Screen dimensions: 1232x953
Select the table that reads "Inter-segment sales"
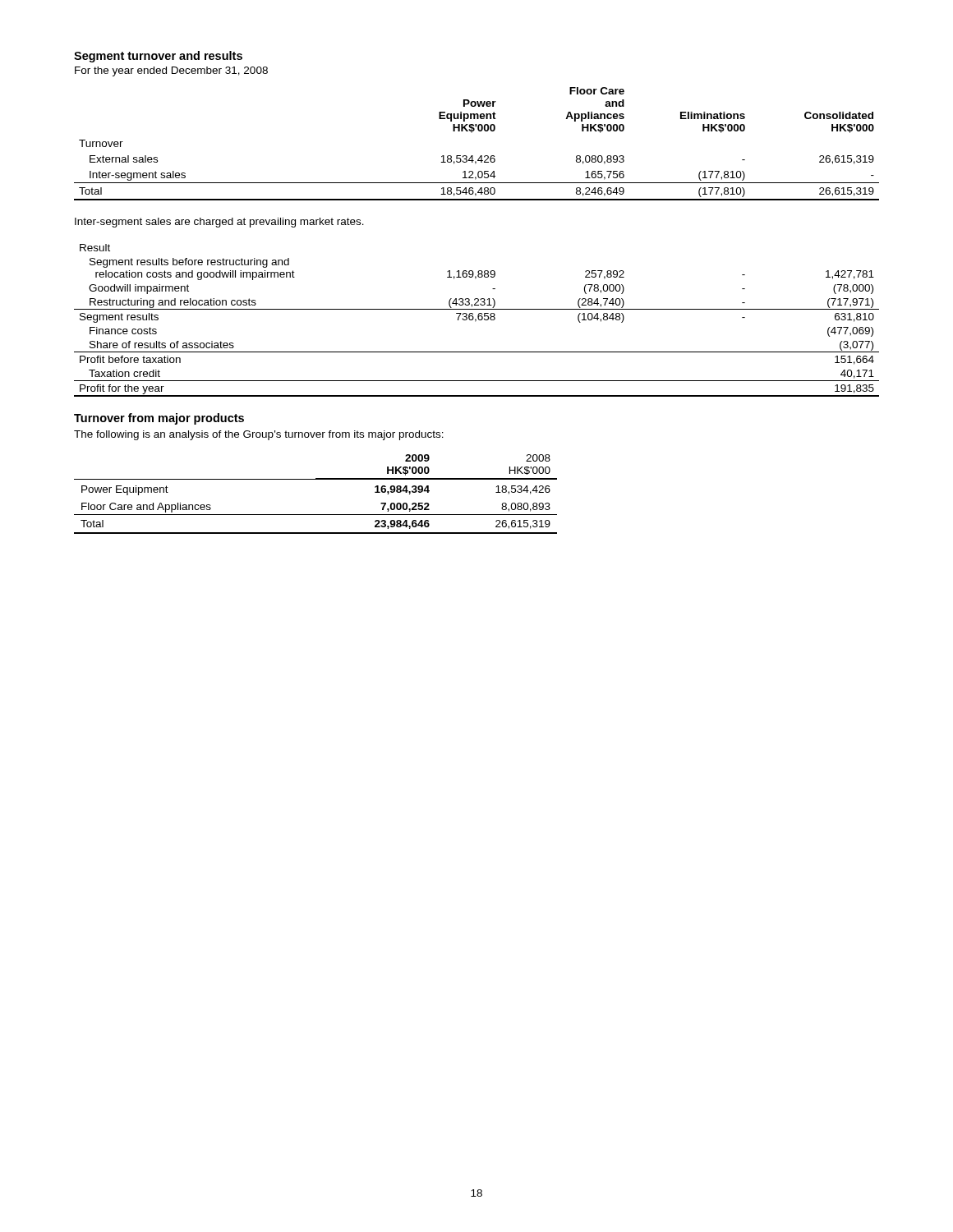(x=476, y=142)
